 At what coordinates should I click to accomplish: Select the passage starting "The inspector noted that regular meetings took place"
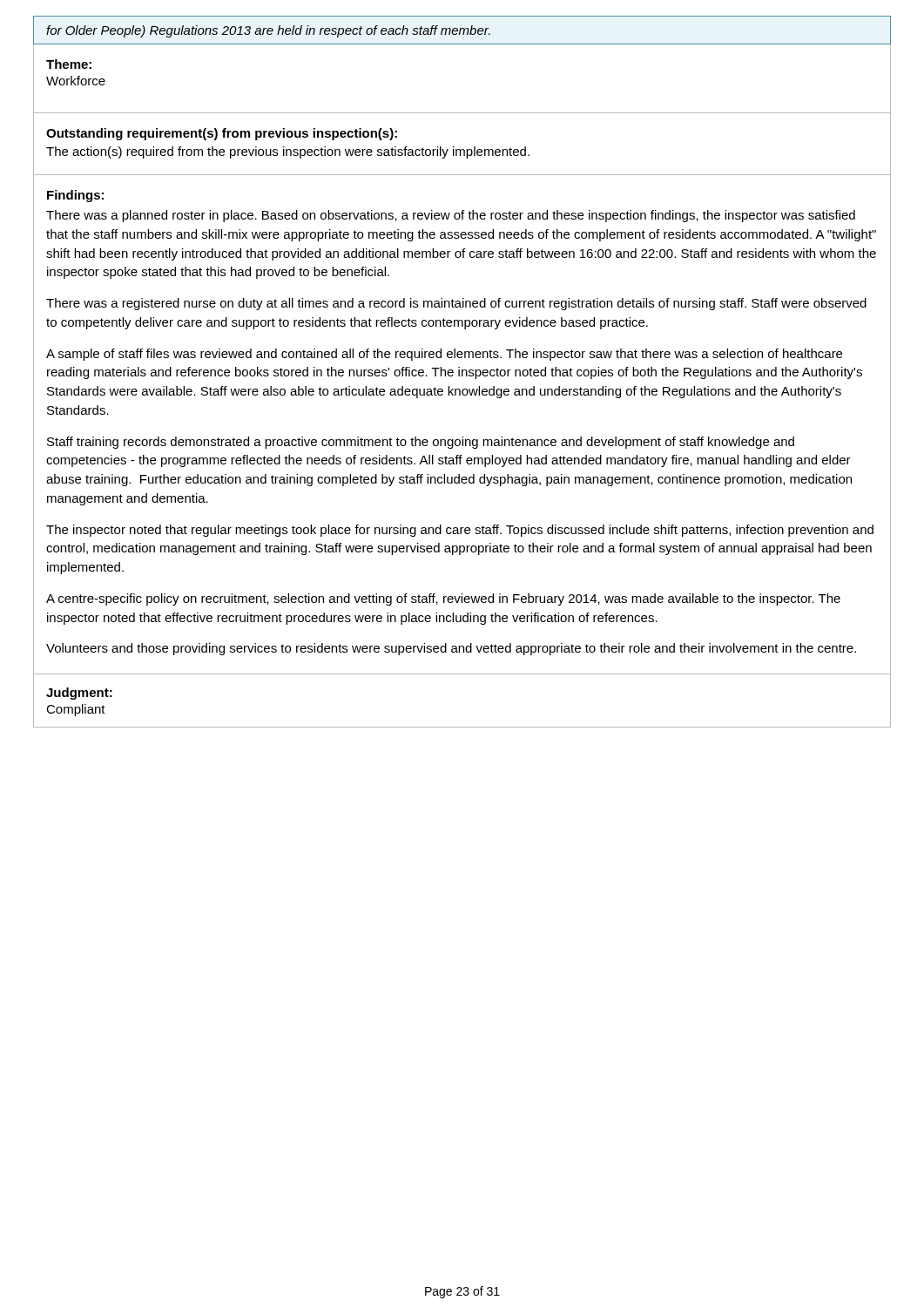point(460,548)
